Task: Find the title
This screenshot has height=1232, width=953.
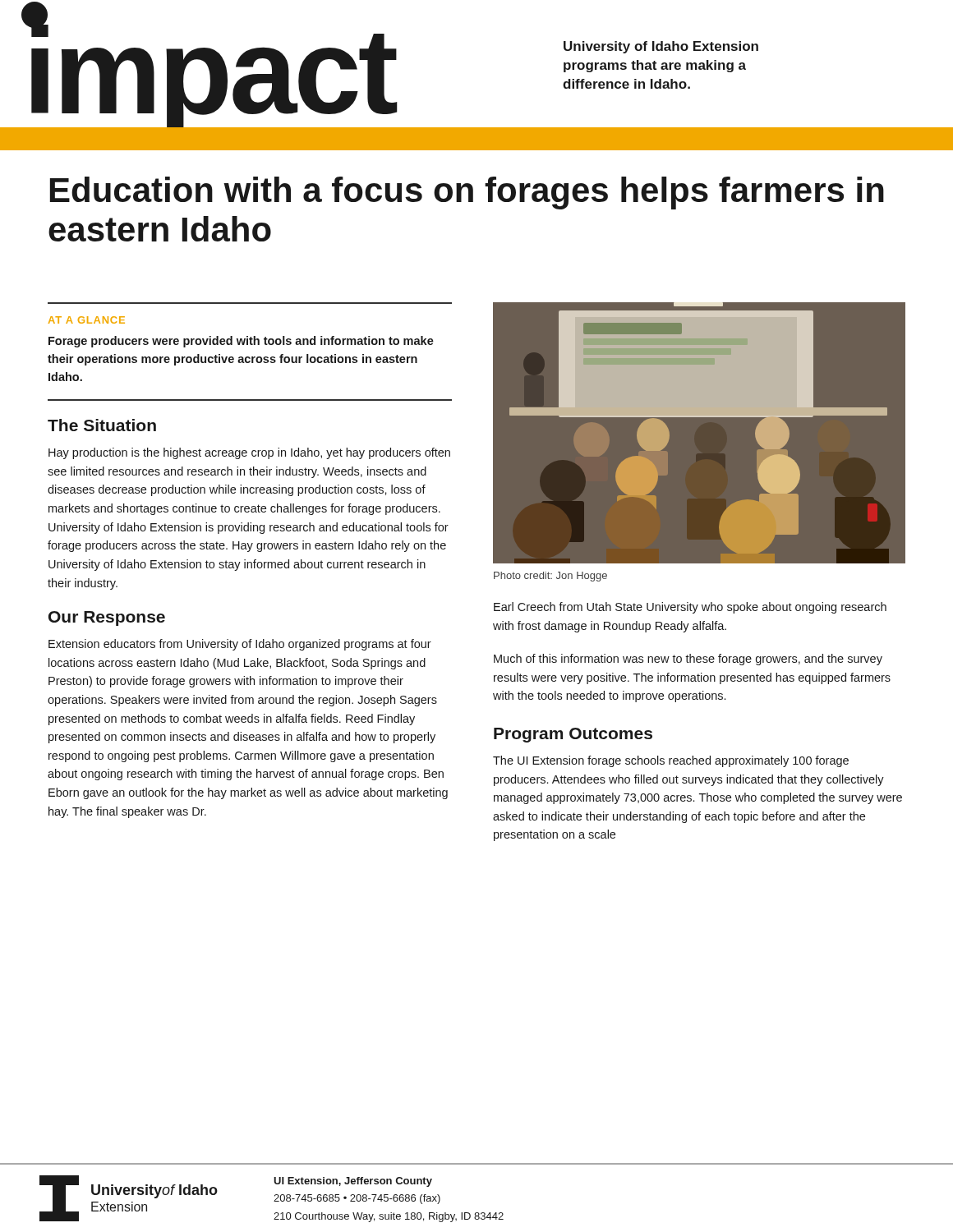Action: [x=479, y=211]
